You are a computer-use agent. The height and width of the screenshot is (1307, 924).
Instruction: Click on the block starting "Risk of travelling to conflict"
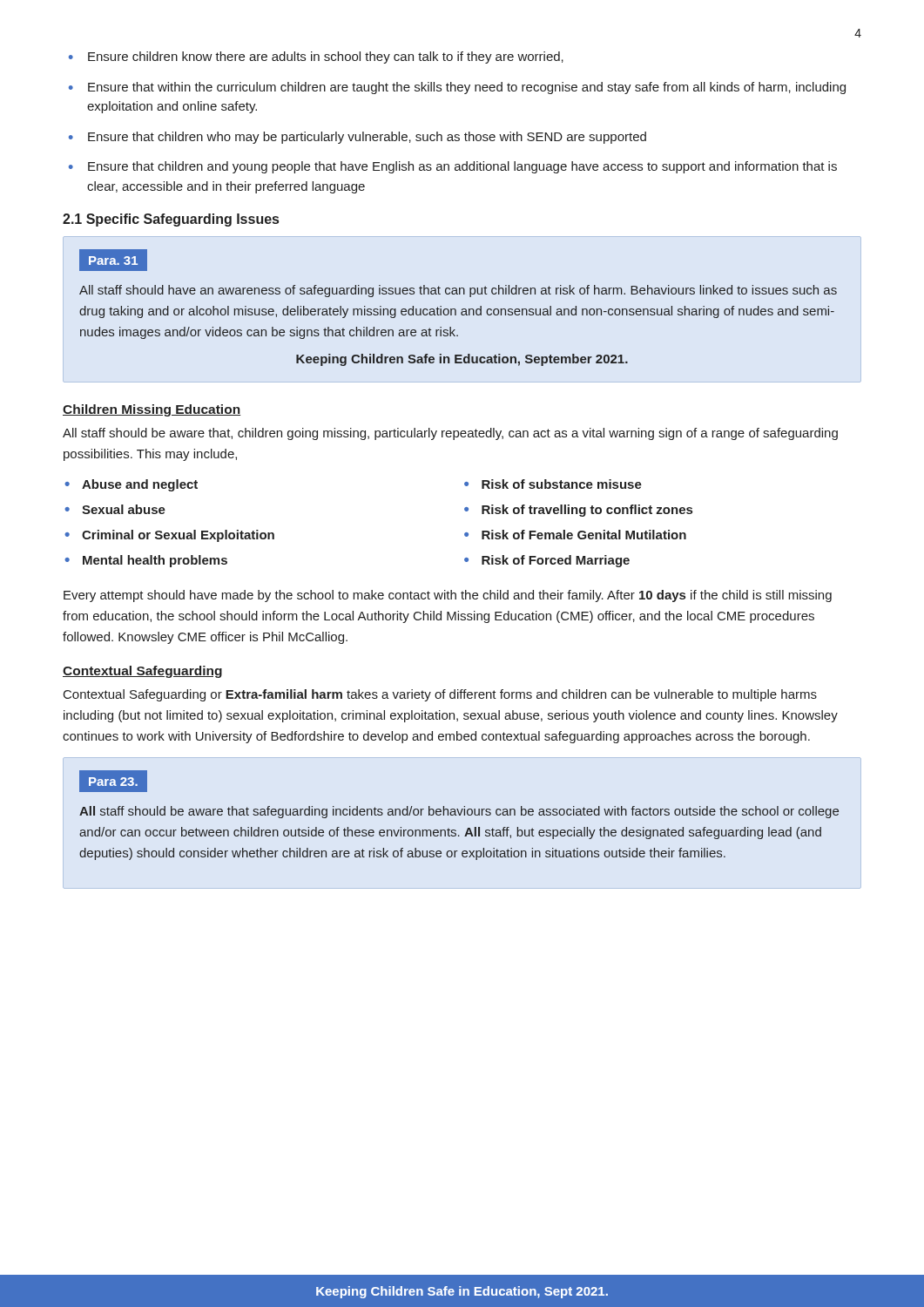(587, 509)
